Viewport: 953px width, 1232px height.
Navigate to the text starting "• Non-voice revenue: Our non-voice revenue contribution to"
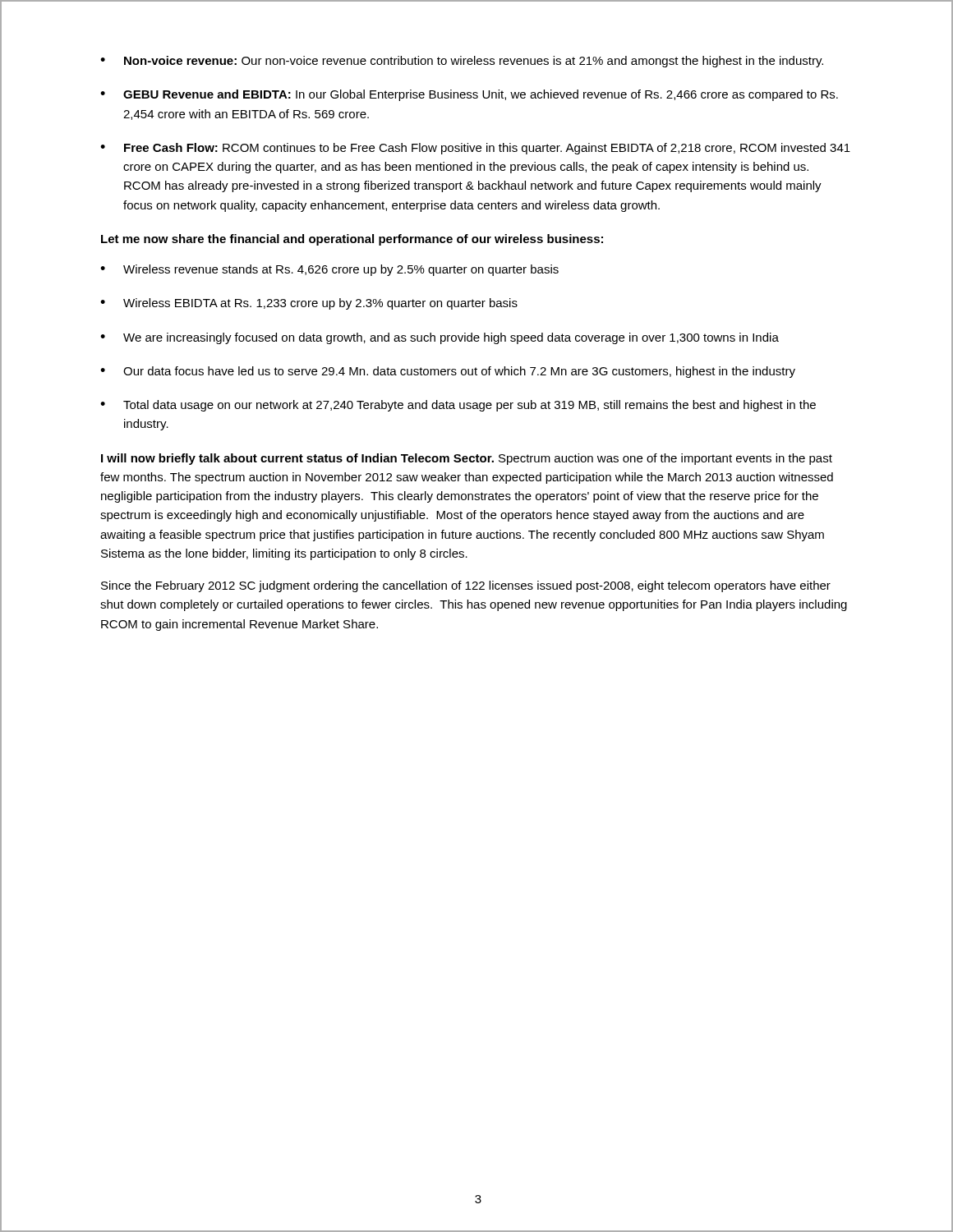(476, 60)
